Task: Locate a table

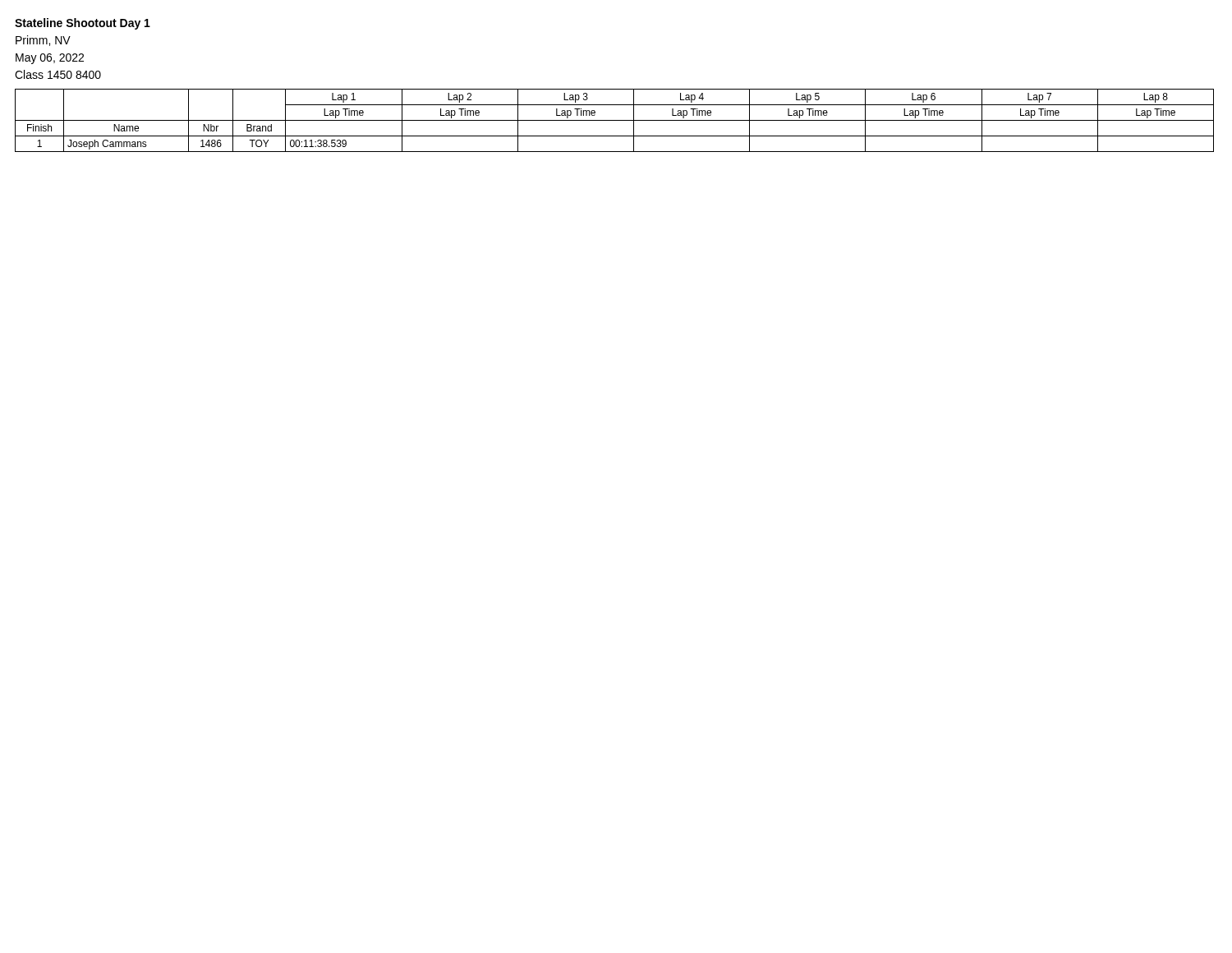Action: [x=614, y=120]
